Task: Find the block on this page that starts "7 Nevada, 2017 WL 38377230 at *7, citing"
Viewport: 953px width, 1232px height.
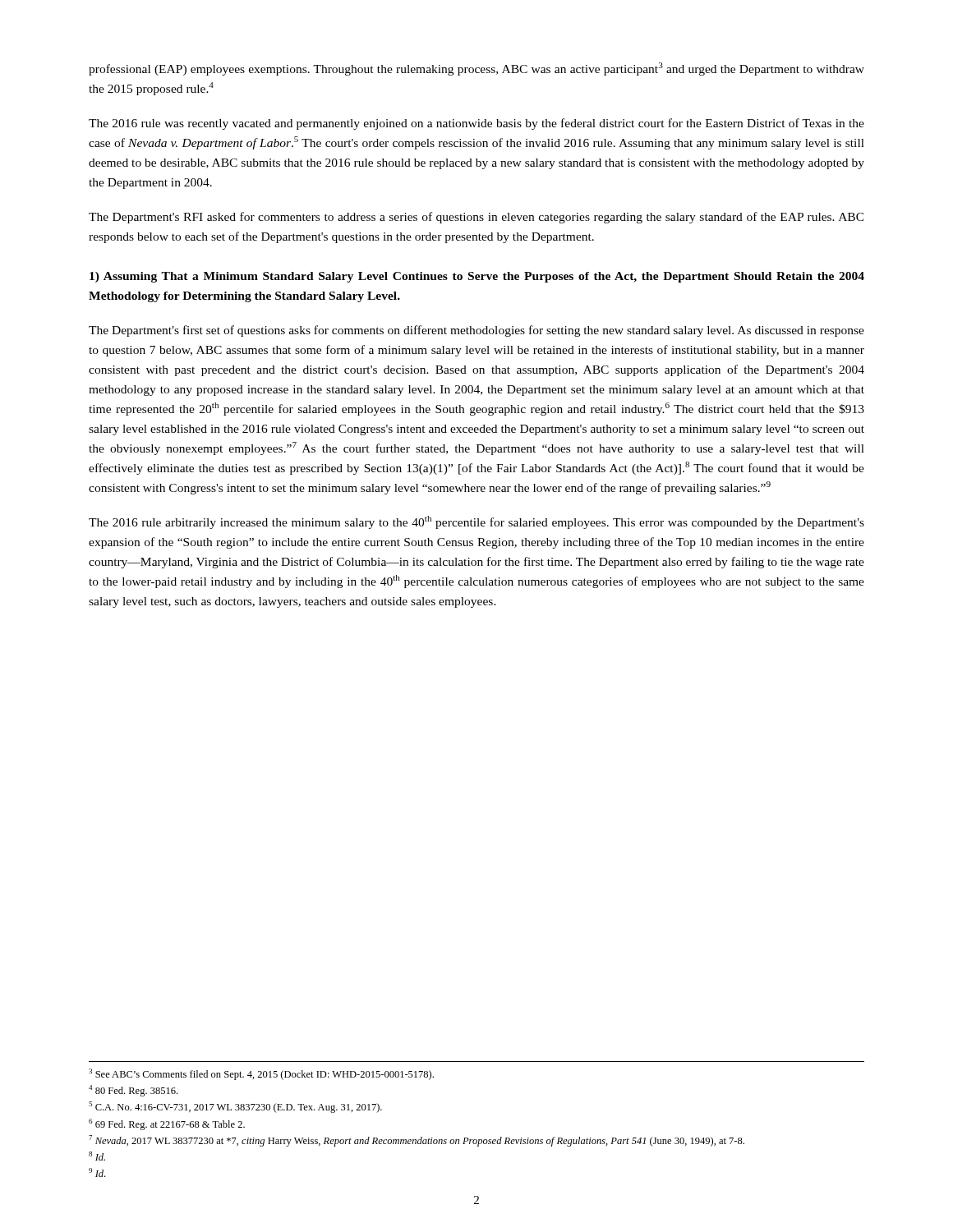Action: pyautogui.click(x=417, y=1140)
